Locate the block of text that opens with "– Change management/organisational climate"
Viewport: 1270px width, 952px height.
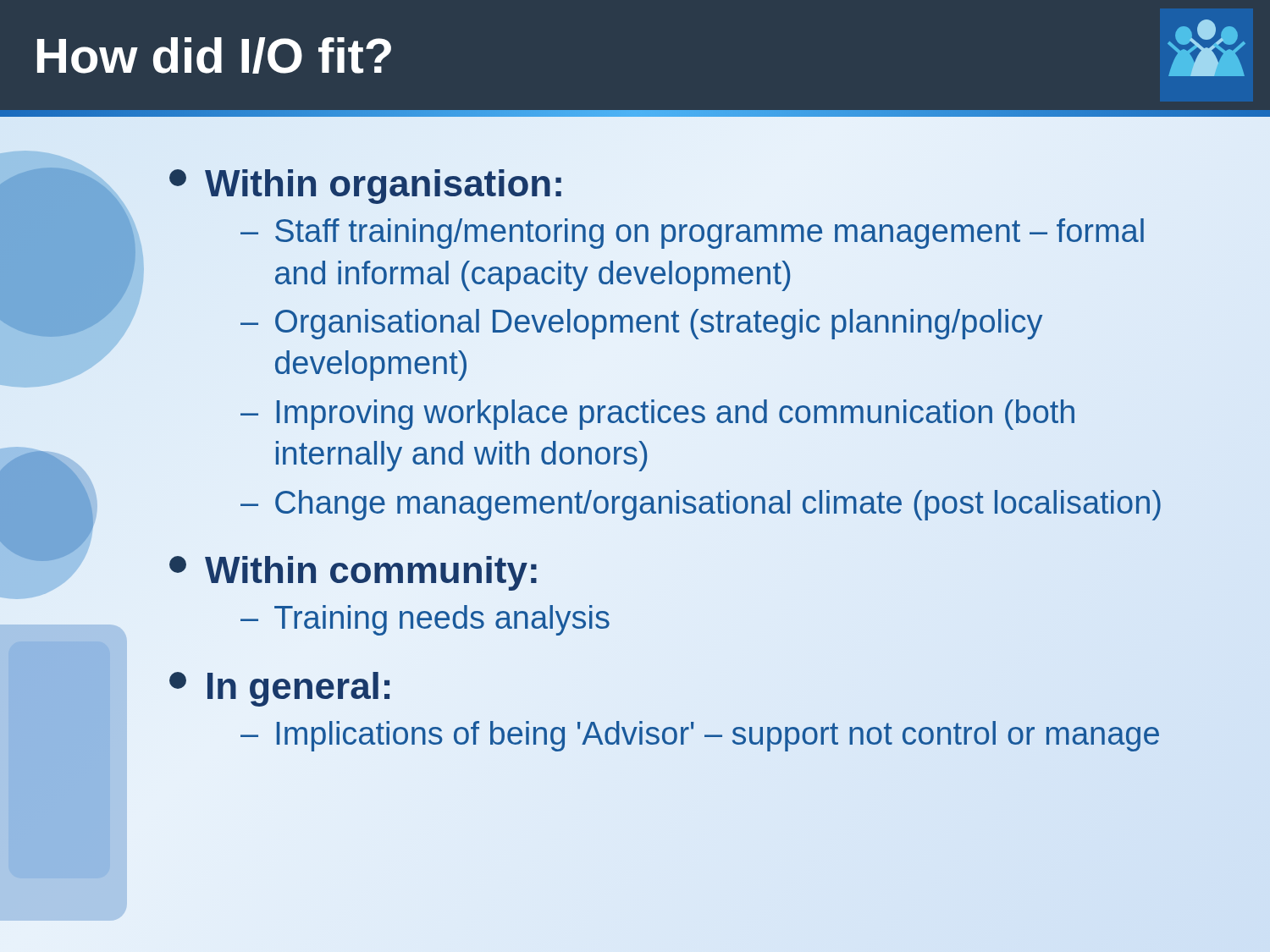click(701, 503)
